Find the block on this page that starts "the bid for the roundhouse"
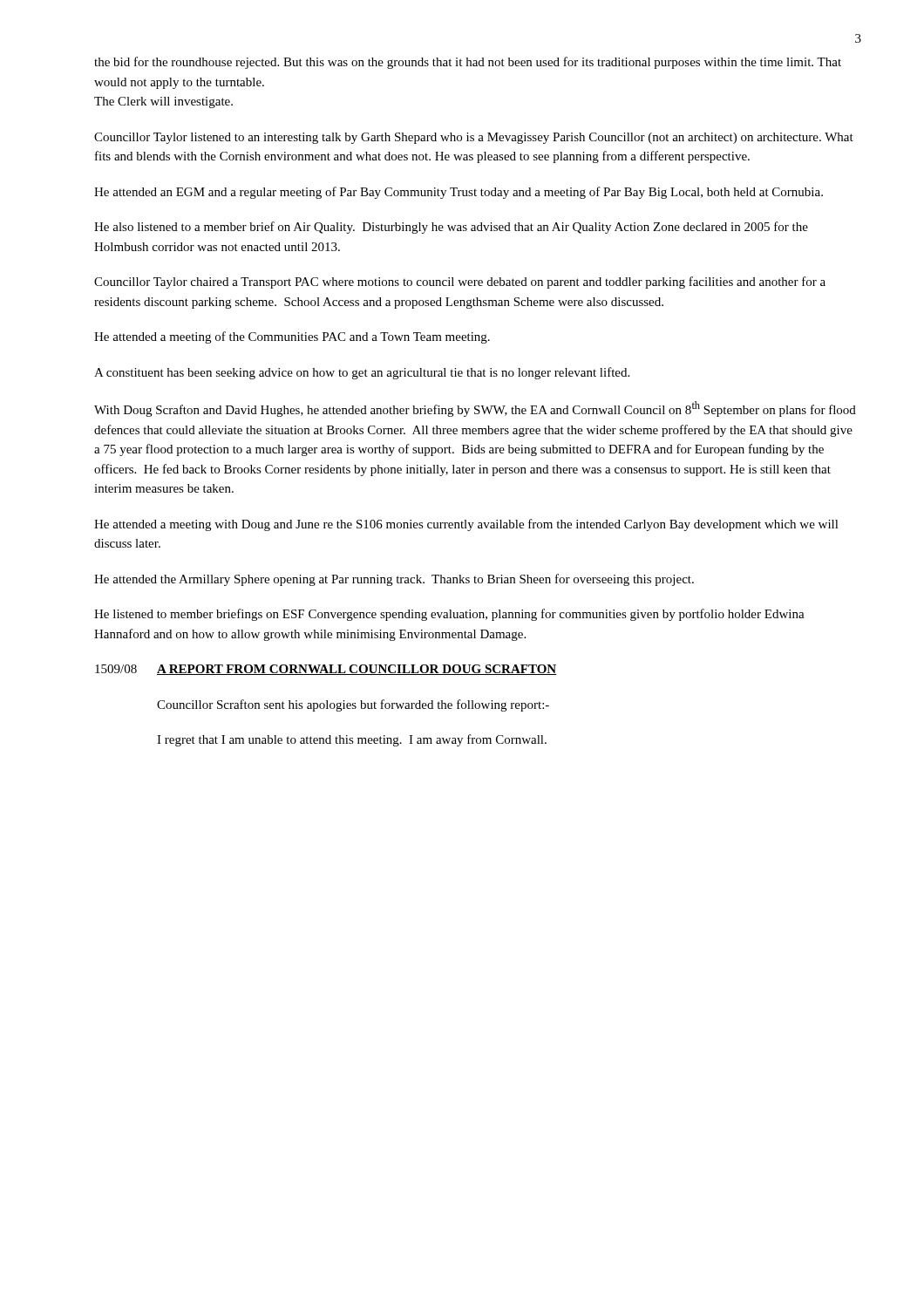The height and width of the screenshot is (1308, 924). [x=468, y=63]
